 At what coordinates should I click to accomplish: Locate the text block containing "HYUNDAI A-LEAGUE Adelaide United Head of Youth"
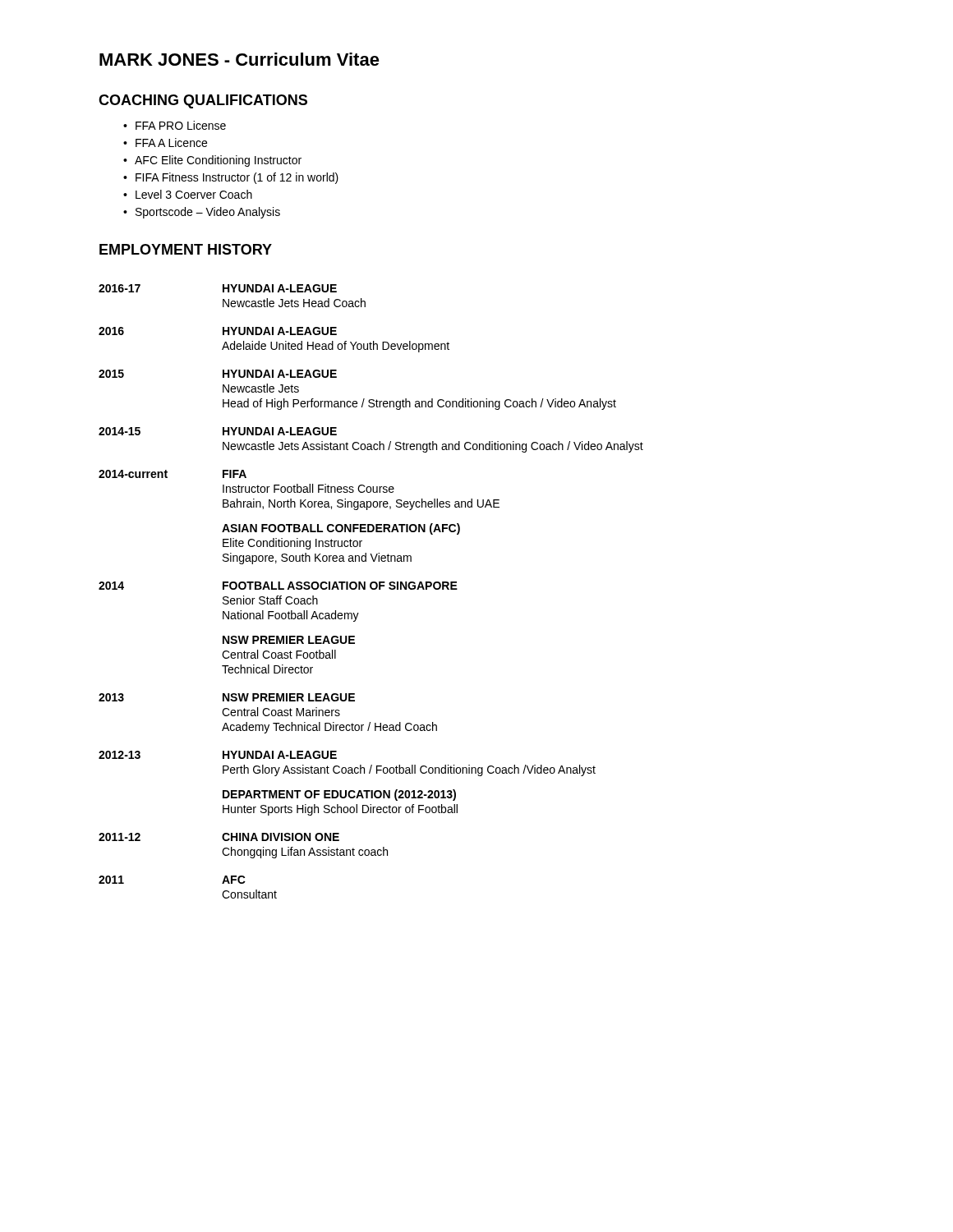coord(280,331)
